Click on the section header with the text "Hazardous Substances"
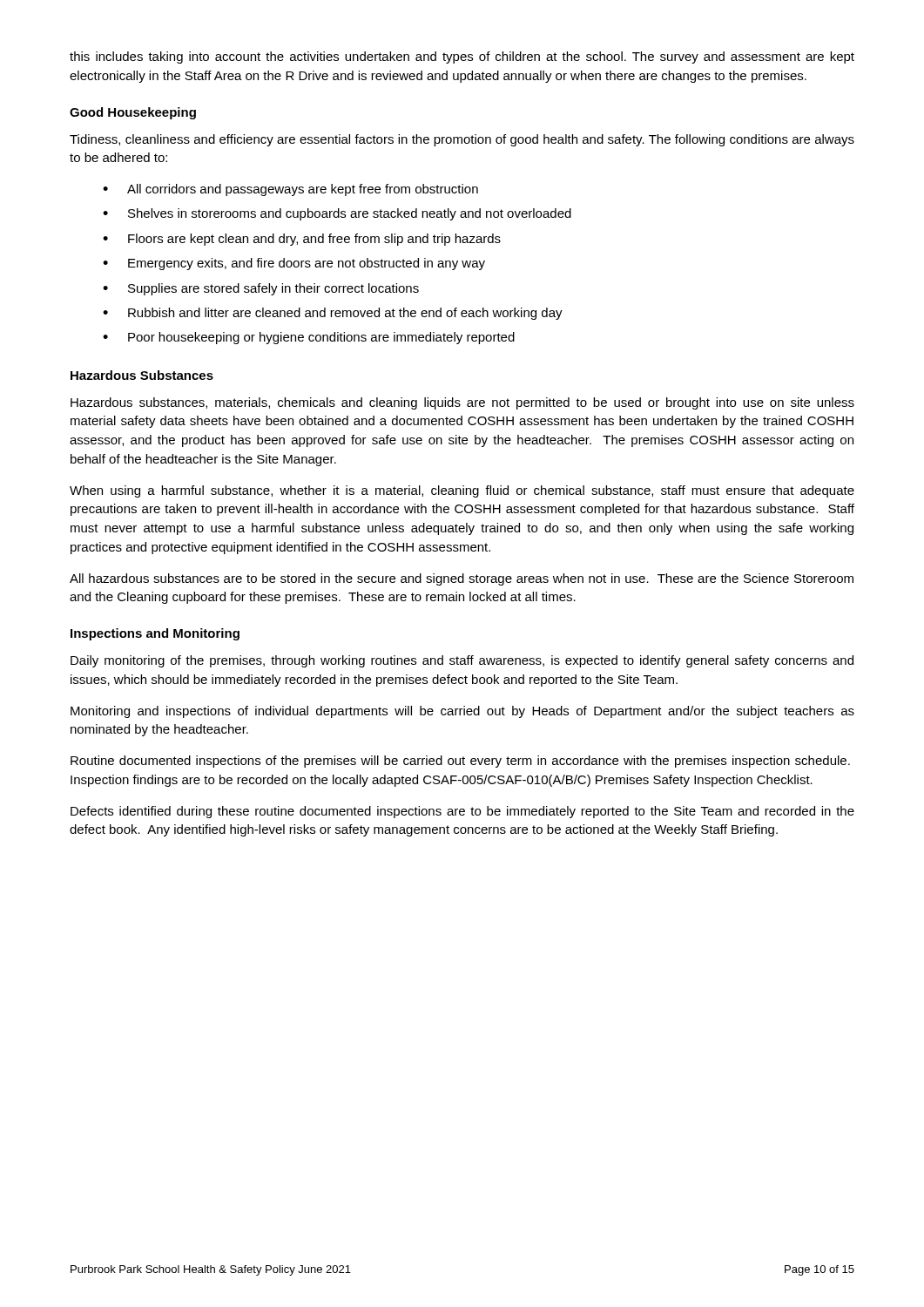The image size is (924, 1307). [x=142, y=375]
